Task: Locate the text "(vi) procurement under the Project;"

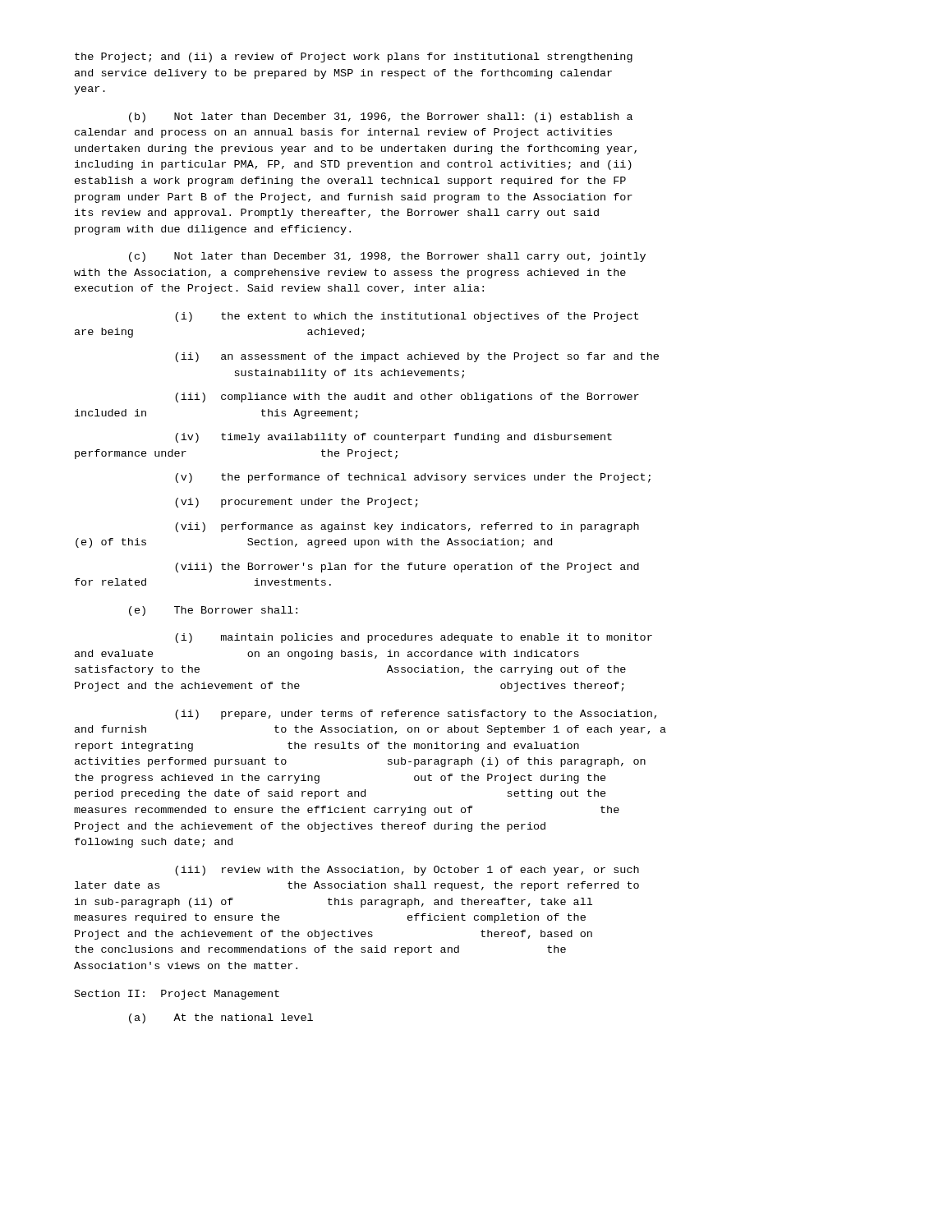Action: coord(247,502)
